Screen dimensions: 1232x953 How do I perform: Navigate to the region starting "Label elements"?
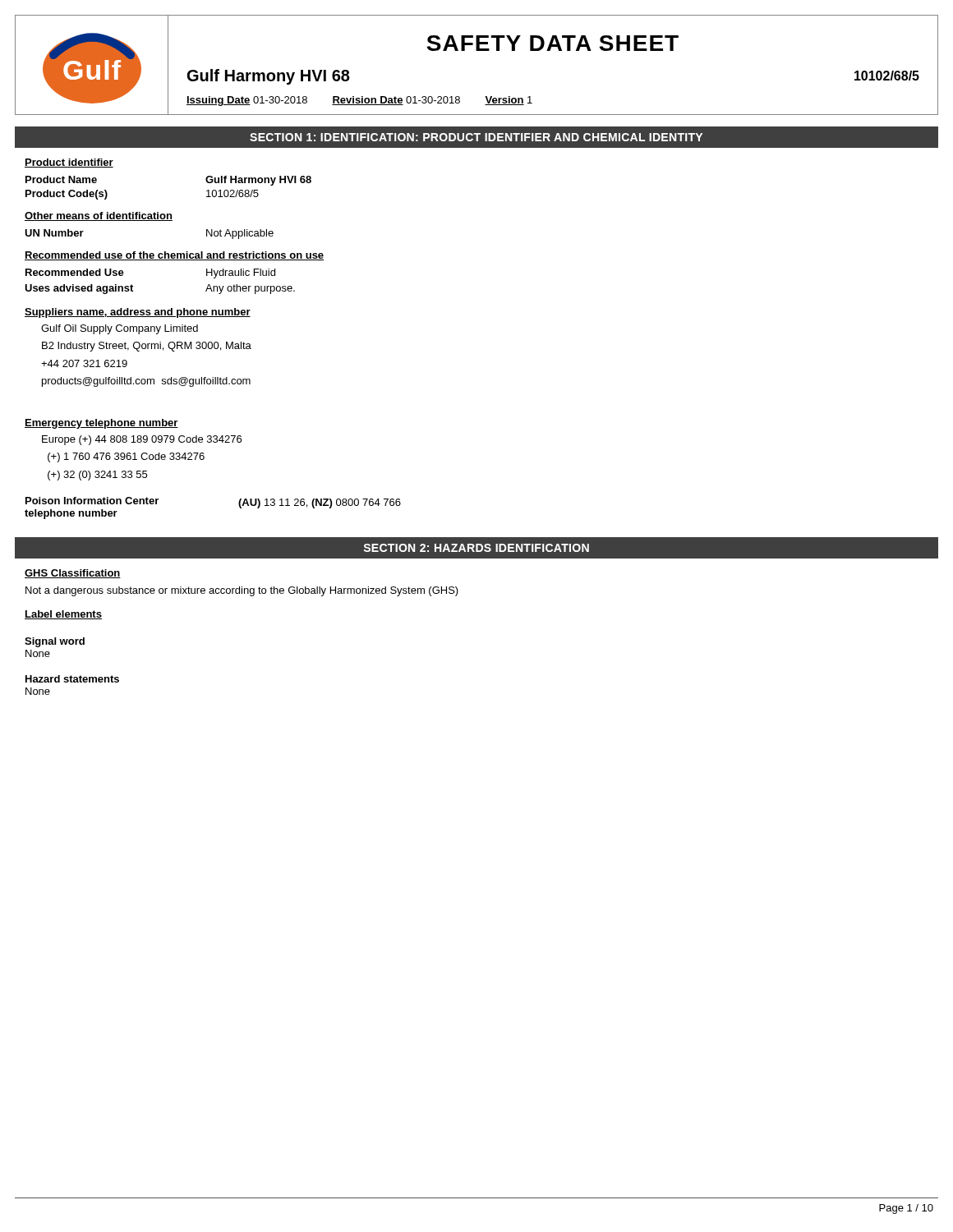click(x=63, y=614)
